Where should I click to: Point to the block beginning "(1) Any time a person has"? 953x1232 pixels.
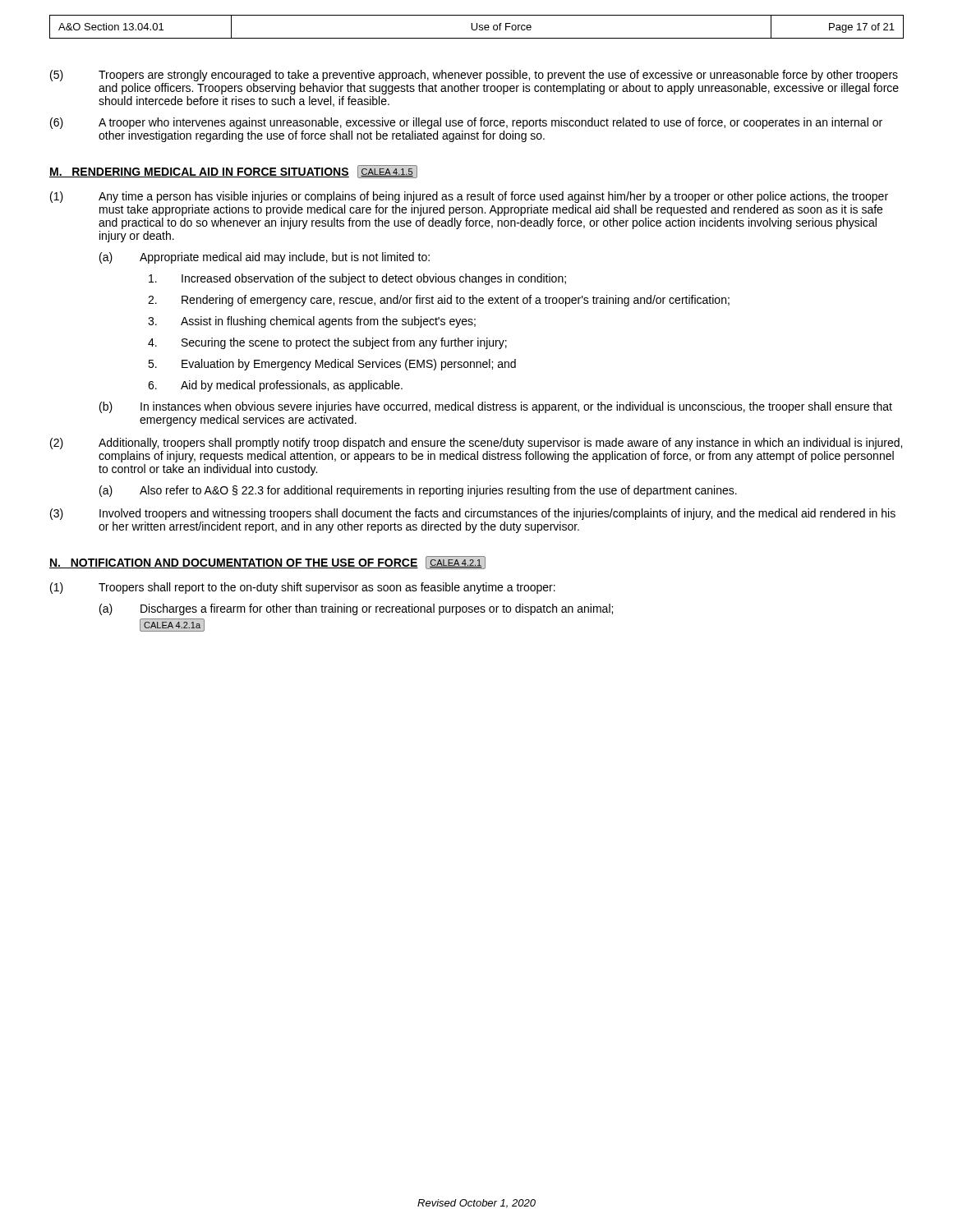[476, 216]
